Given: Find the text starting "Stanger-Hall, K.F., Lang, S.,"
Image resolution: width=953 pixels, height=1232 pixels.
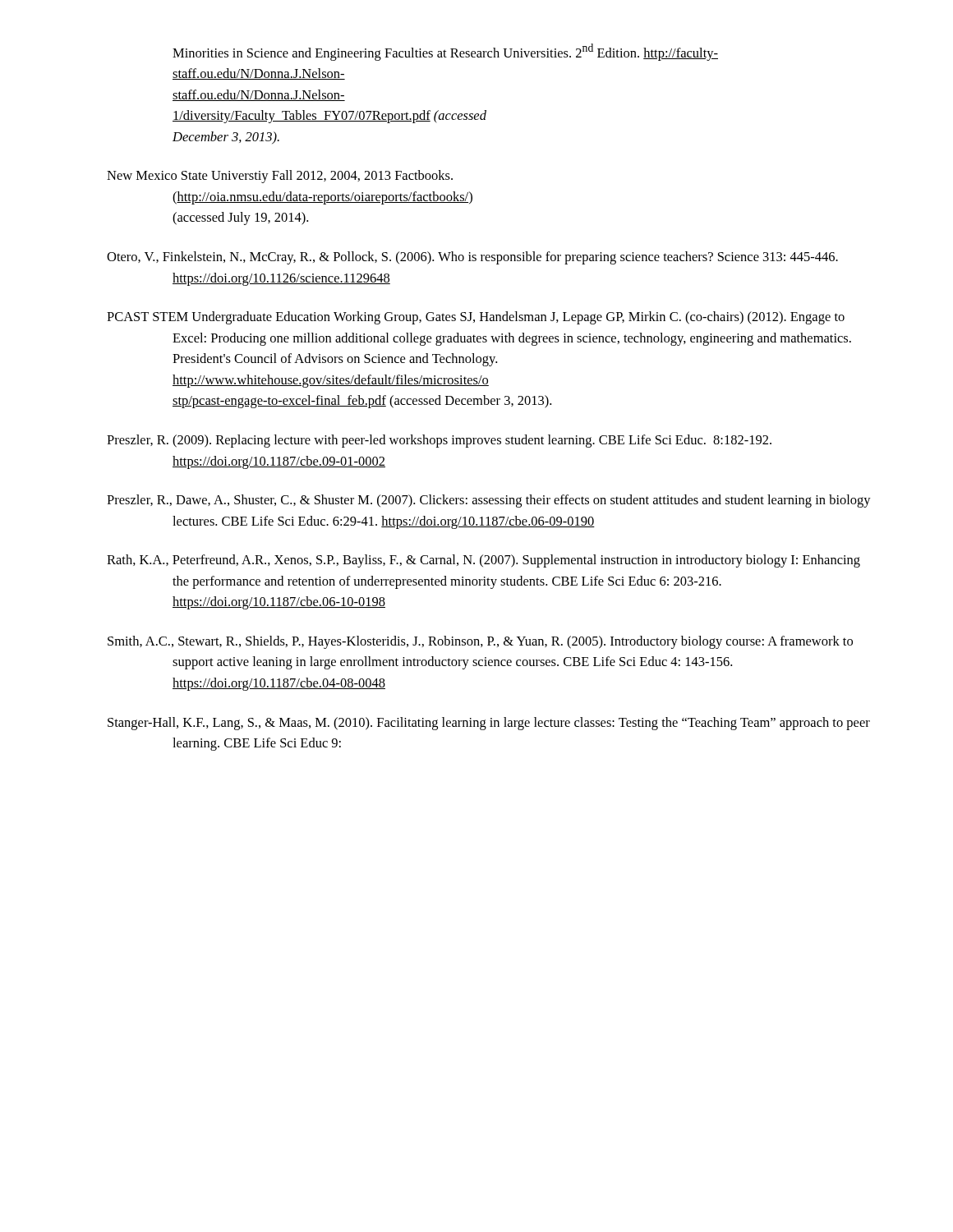Looking at the screenshot, I should click(x=488, y=732).
